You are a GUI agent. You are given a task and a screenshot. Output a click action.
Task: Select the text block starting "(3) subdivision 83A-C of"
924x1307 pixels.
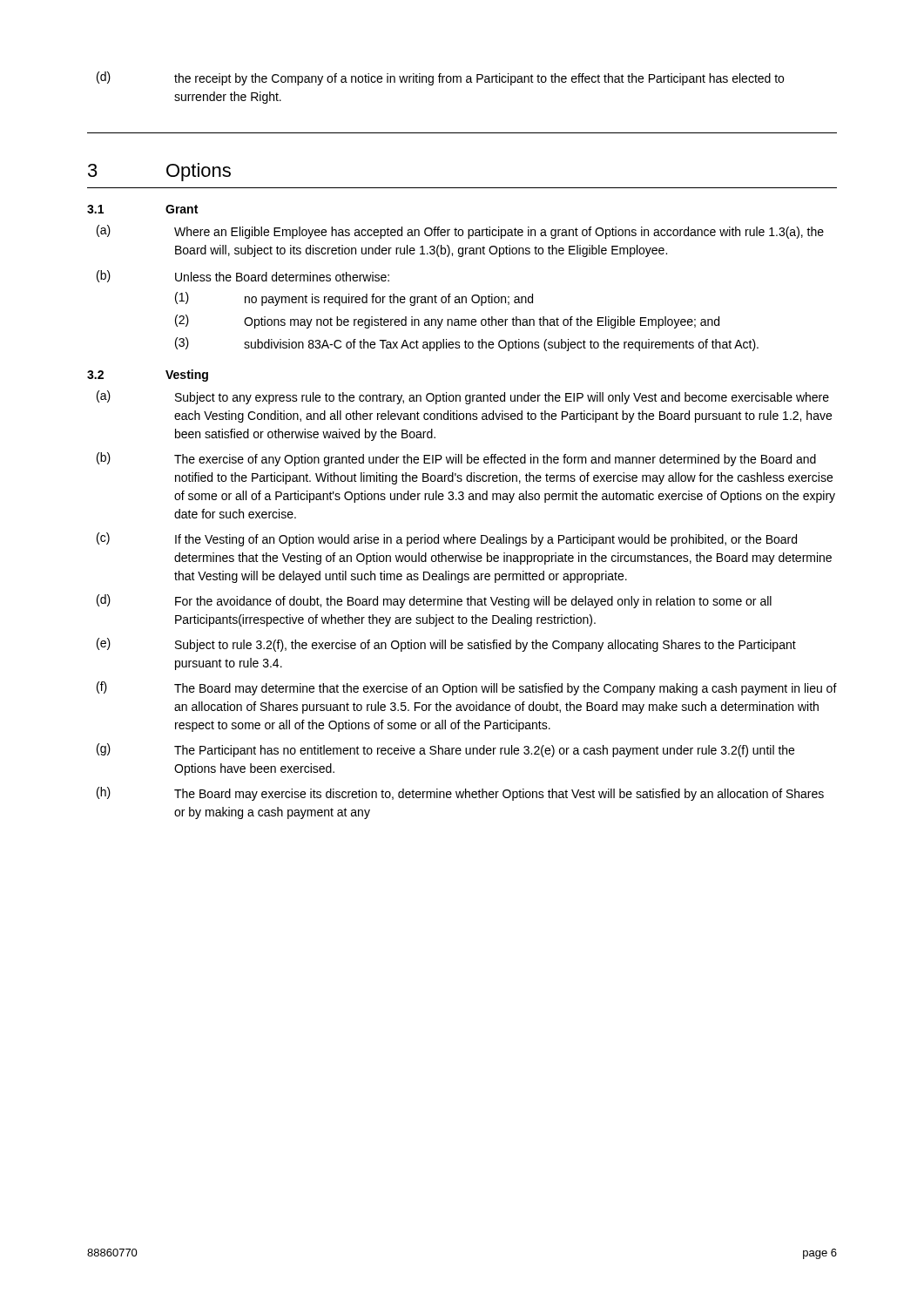[x=462, y=345]
